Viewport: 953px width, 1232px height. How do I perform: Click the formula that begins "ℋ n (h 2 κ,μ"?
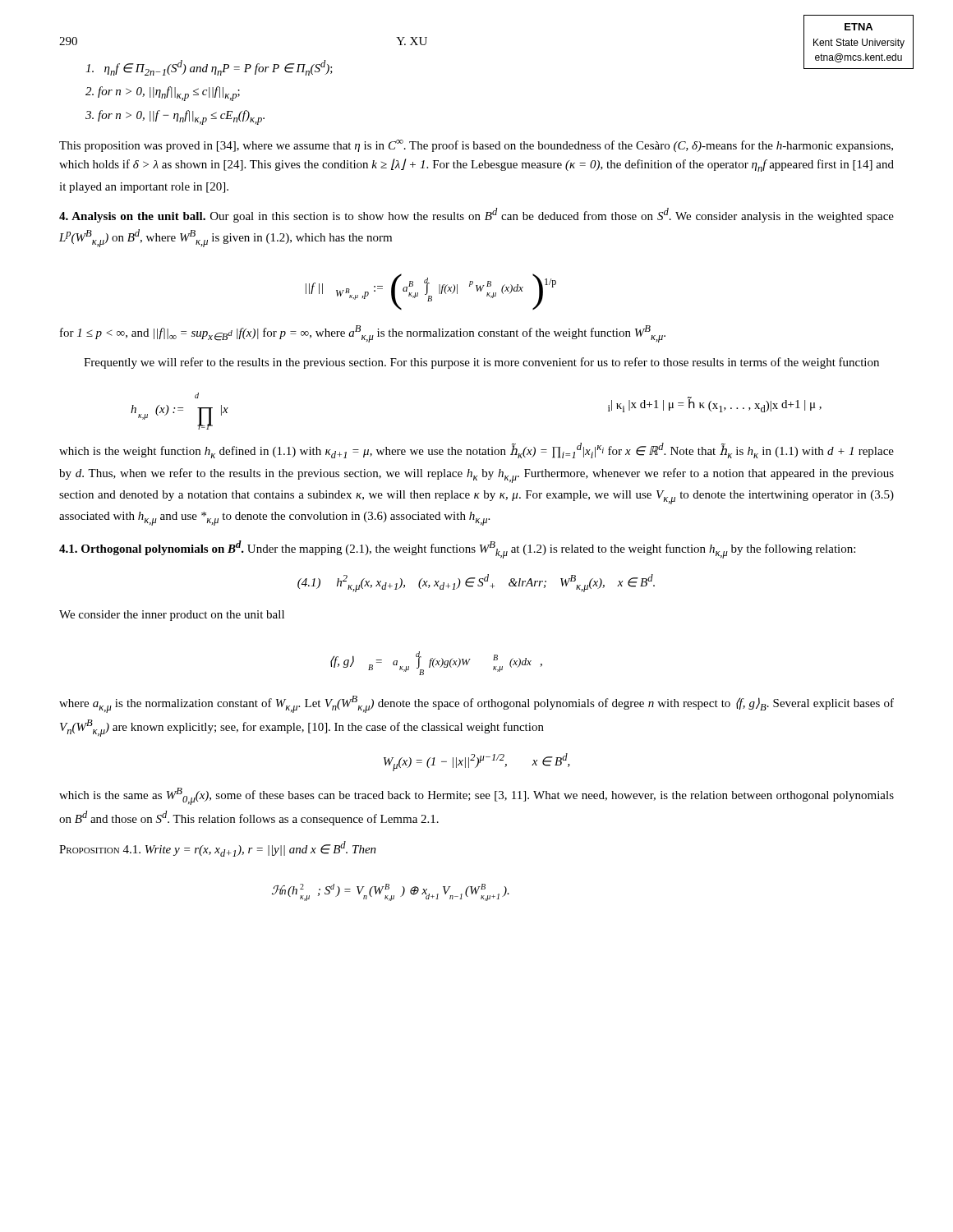(x=476, y=889)
